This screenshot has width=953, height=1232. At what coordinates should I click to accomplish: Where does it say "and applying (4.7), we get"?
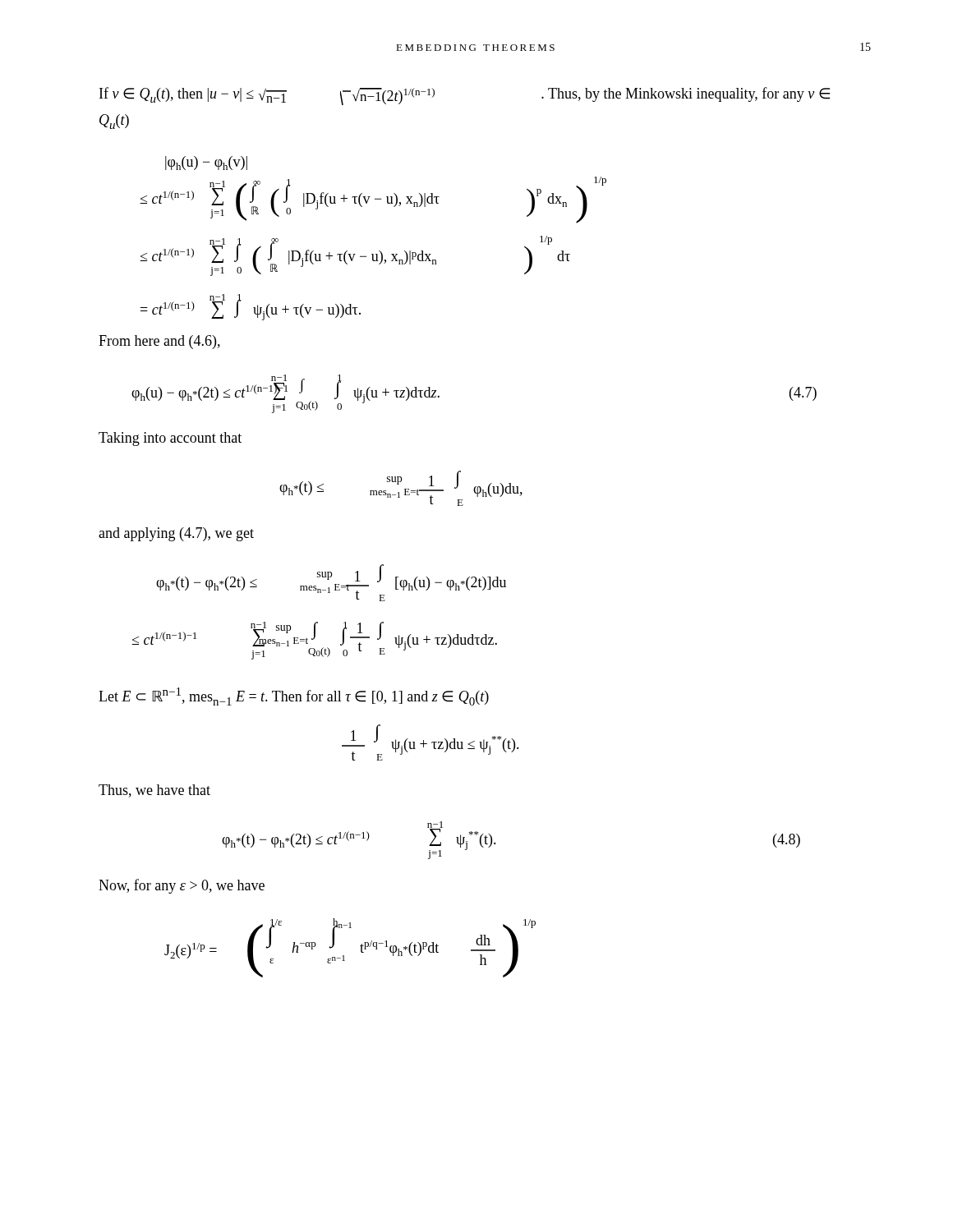pos(176,533)
